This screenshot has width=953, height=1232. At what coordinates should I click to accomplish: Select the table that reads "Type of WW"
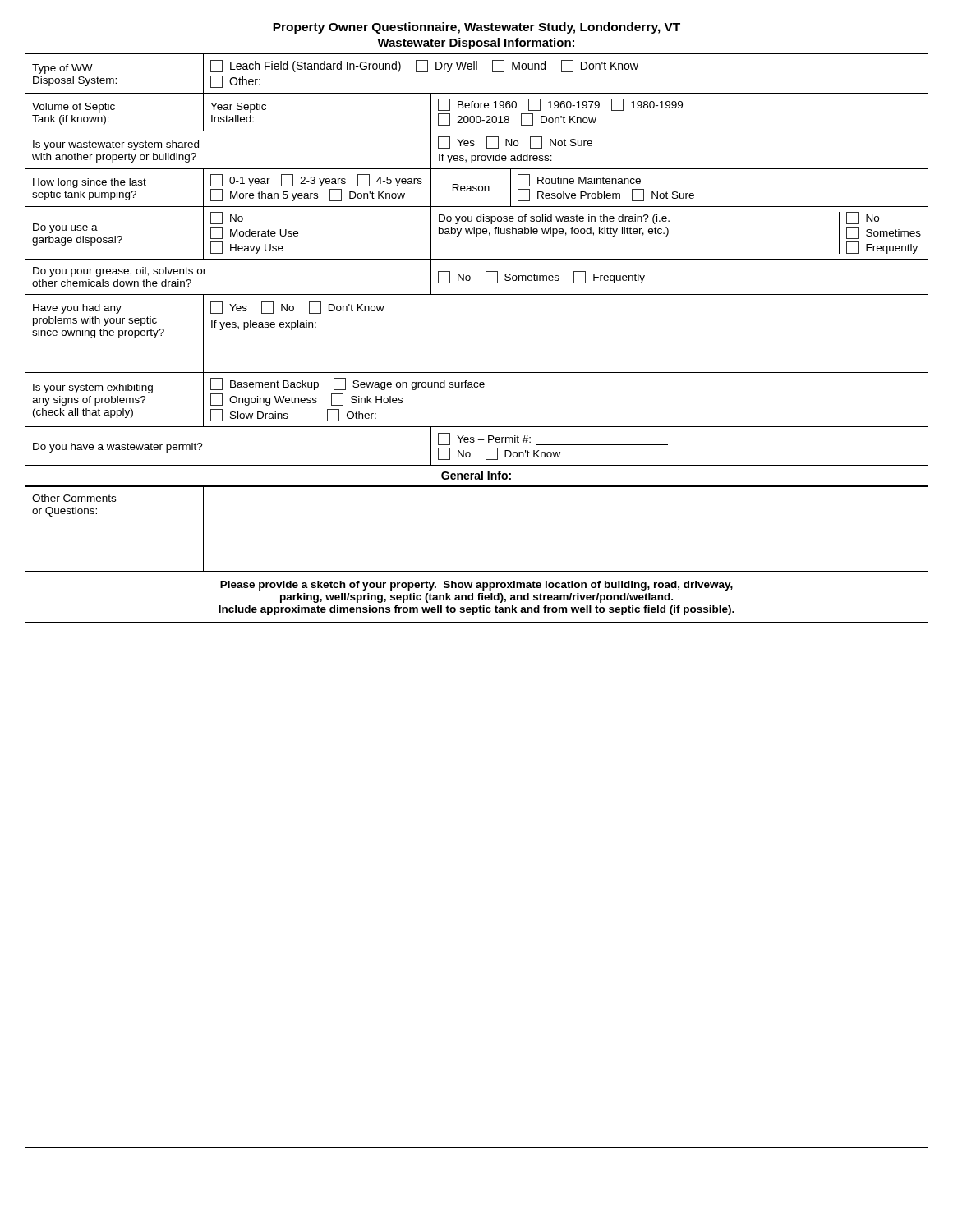pyautogui.click(x=476, y=260)
